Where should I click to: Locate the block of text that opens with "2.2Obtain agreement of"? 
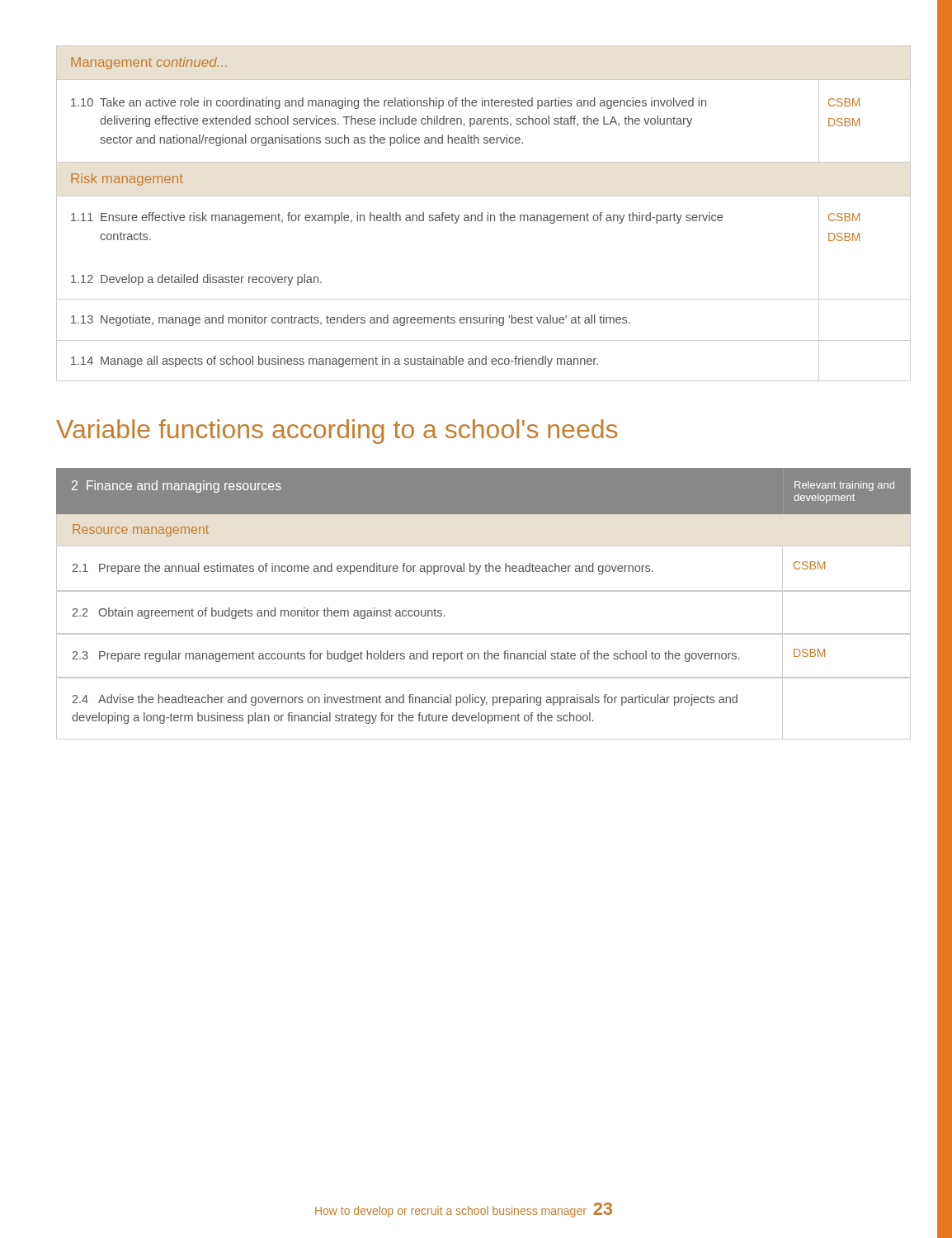483,613
